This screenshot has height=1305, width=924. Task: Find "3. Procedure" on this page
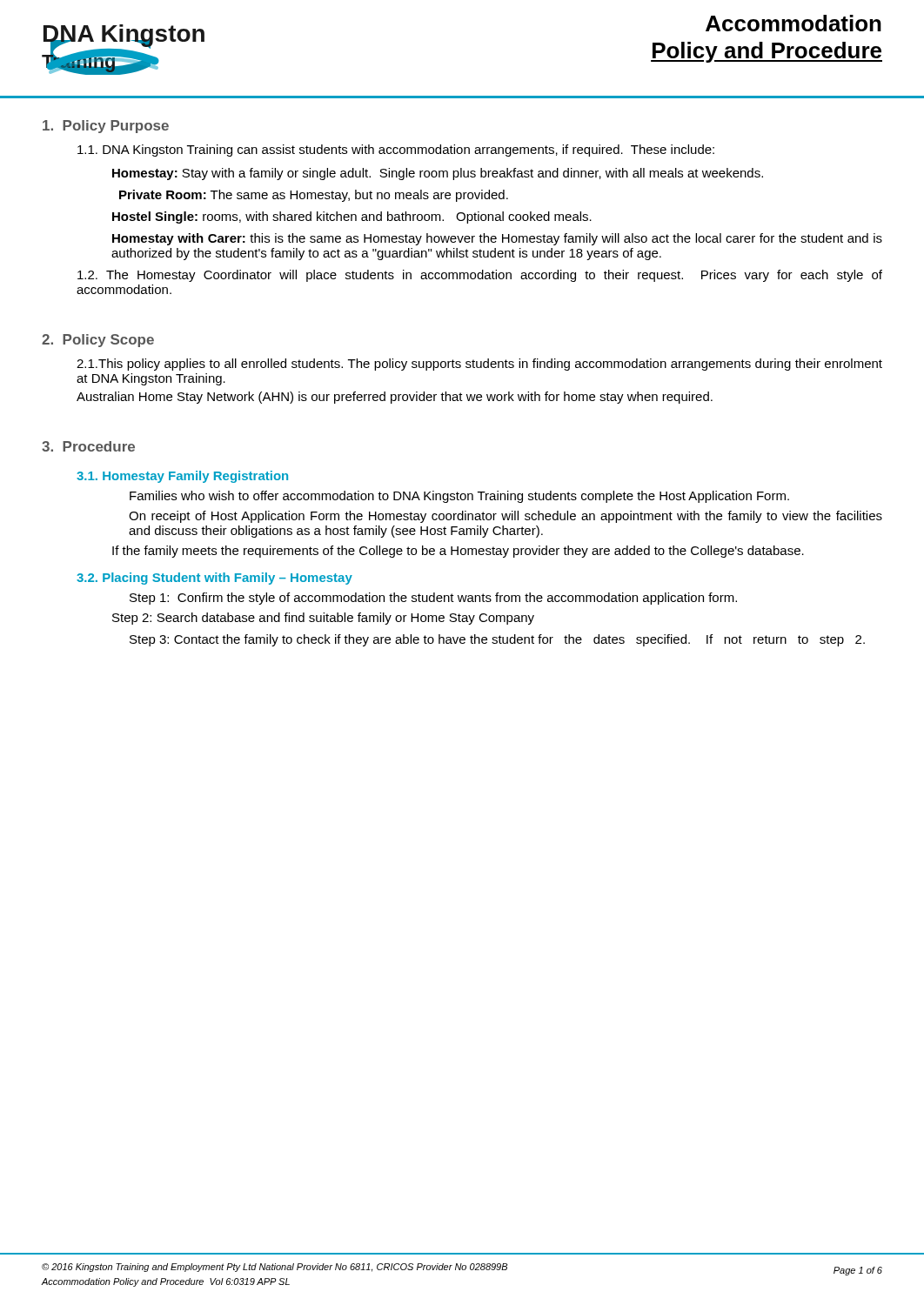click(89, 447)
